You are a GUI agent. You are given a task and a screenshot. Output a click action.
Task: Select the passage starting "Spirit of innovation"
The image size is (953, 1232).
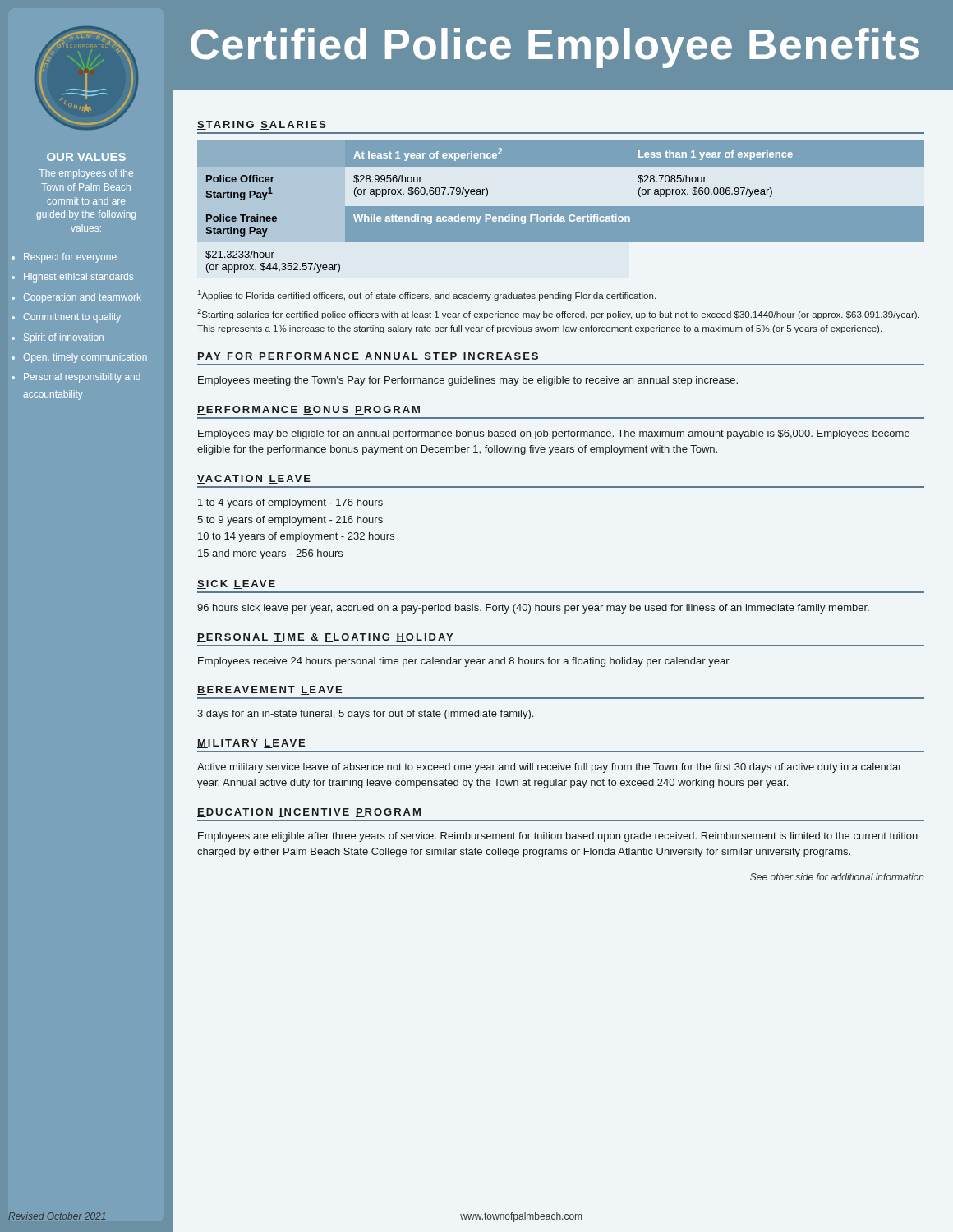(64, 337)
